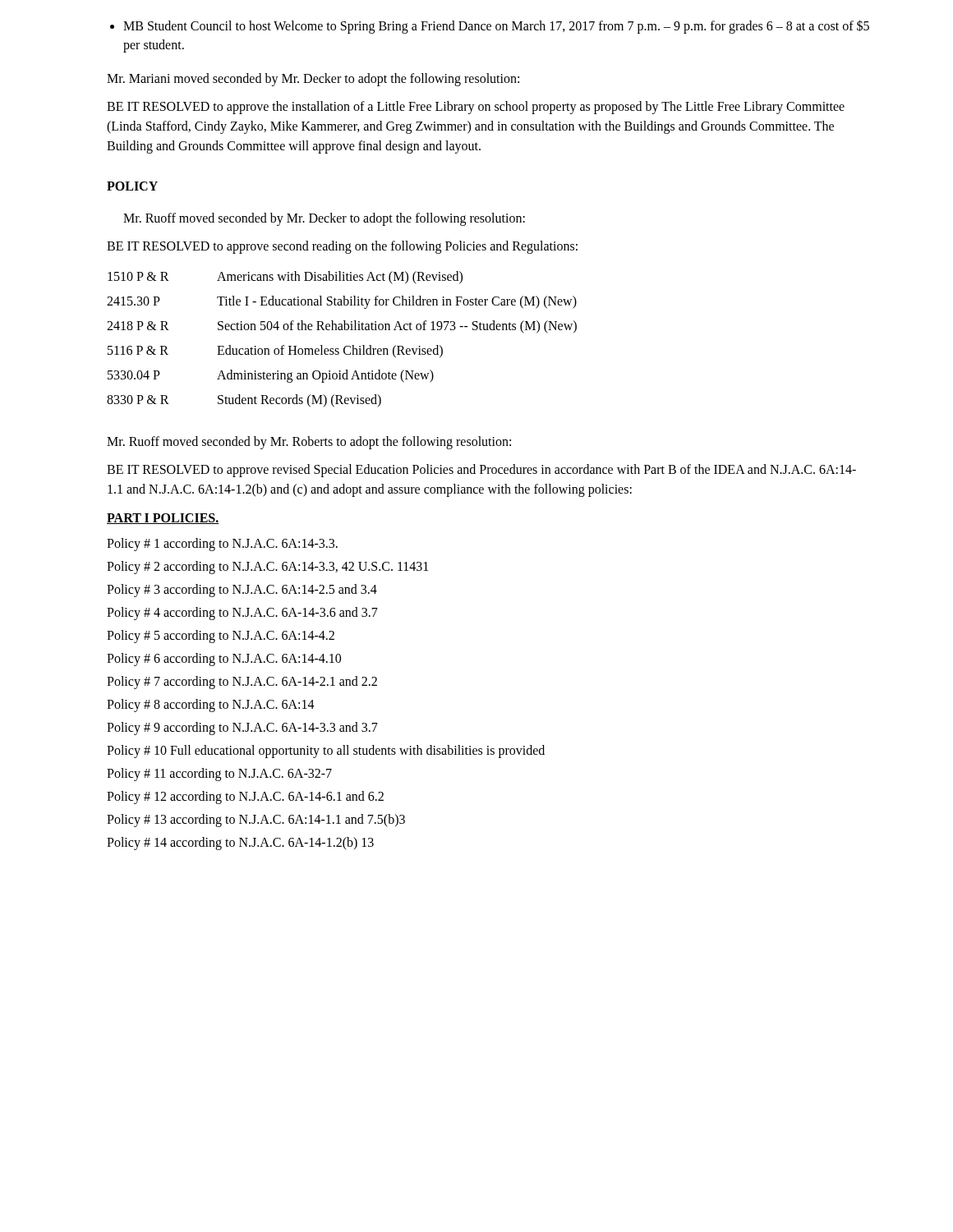Find the text block starting "Policy # 14 according"
Screen dimensions: 1232x953
click(240, 843)
